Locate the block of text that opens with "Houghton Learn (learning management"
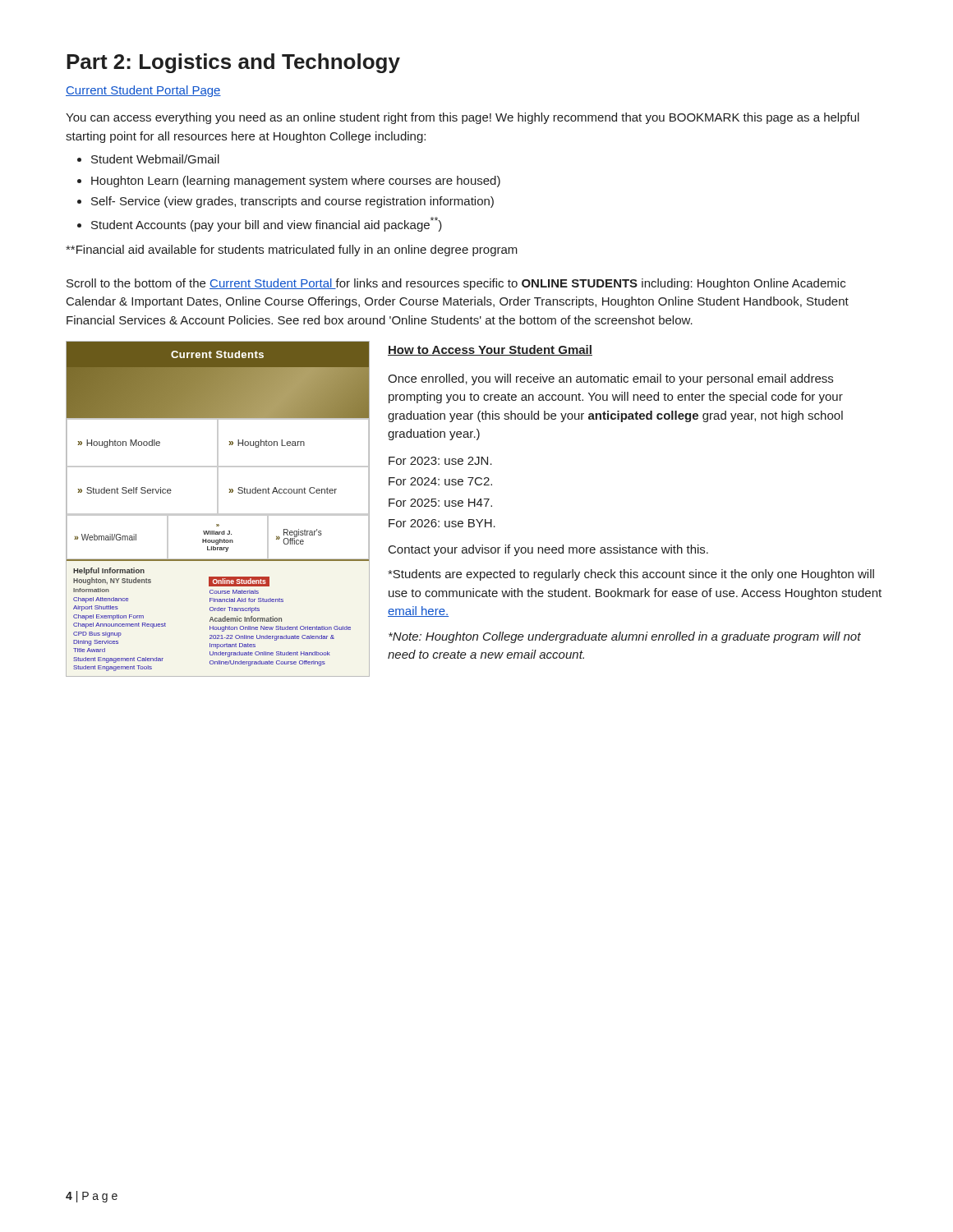The width and height of the screenshot is (953, 1232). pos(296,180)
